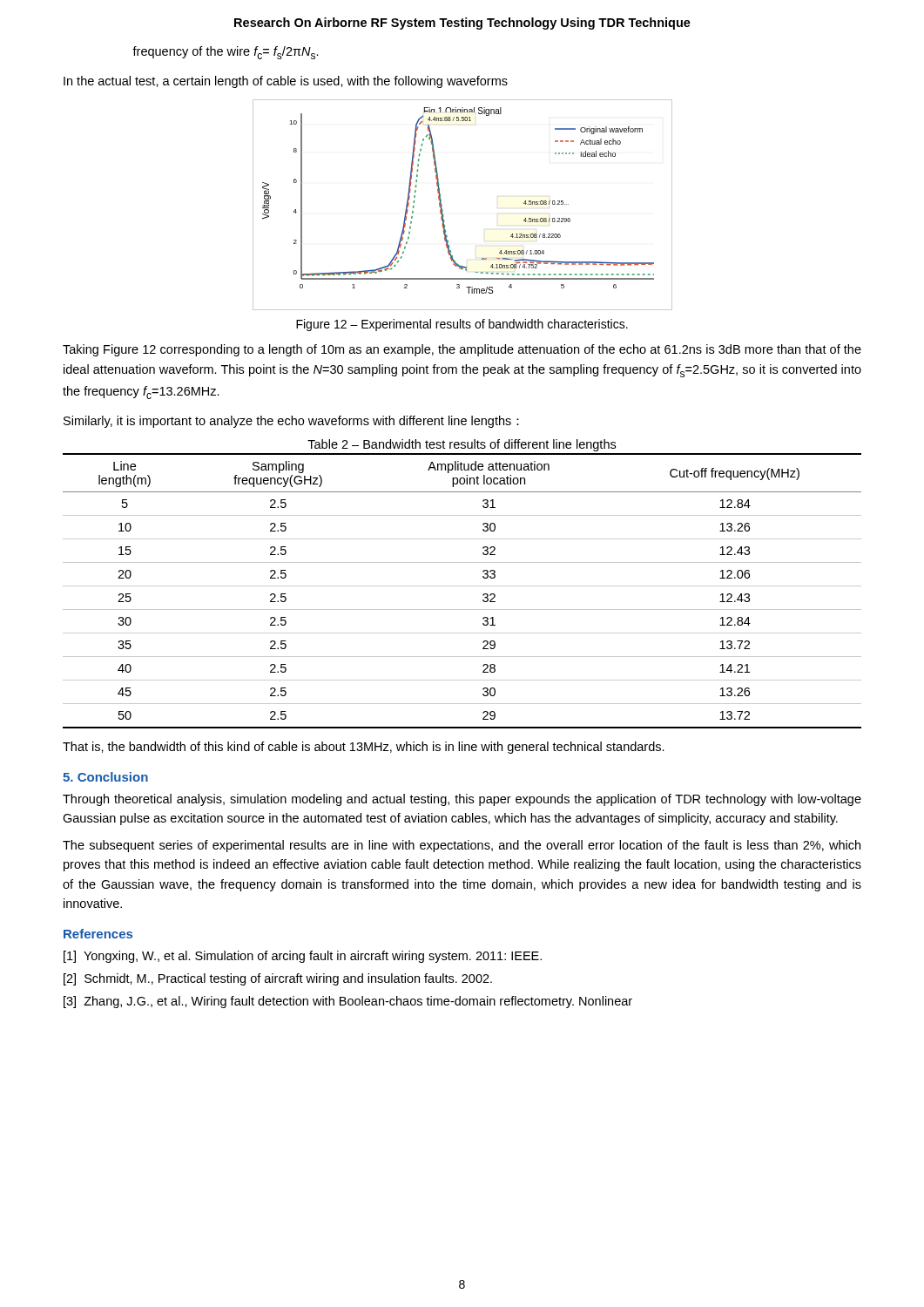This screenshot has width=924, height=1307.
Task: Select the list item that reads "[2] Schmidt, M., Practical"
Action: coord(278,978)
